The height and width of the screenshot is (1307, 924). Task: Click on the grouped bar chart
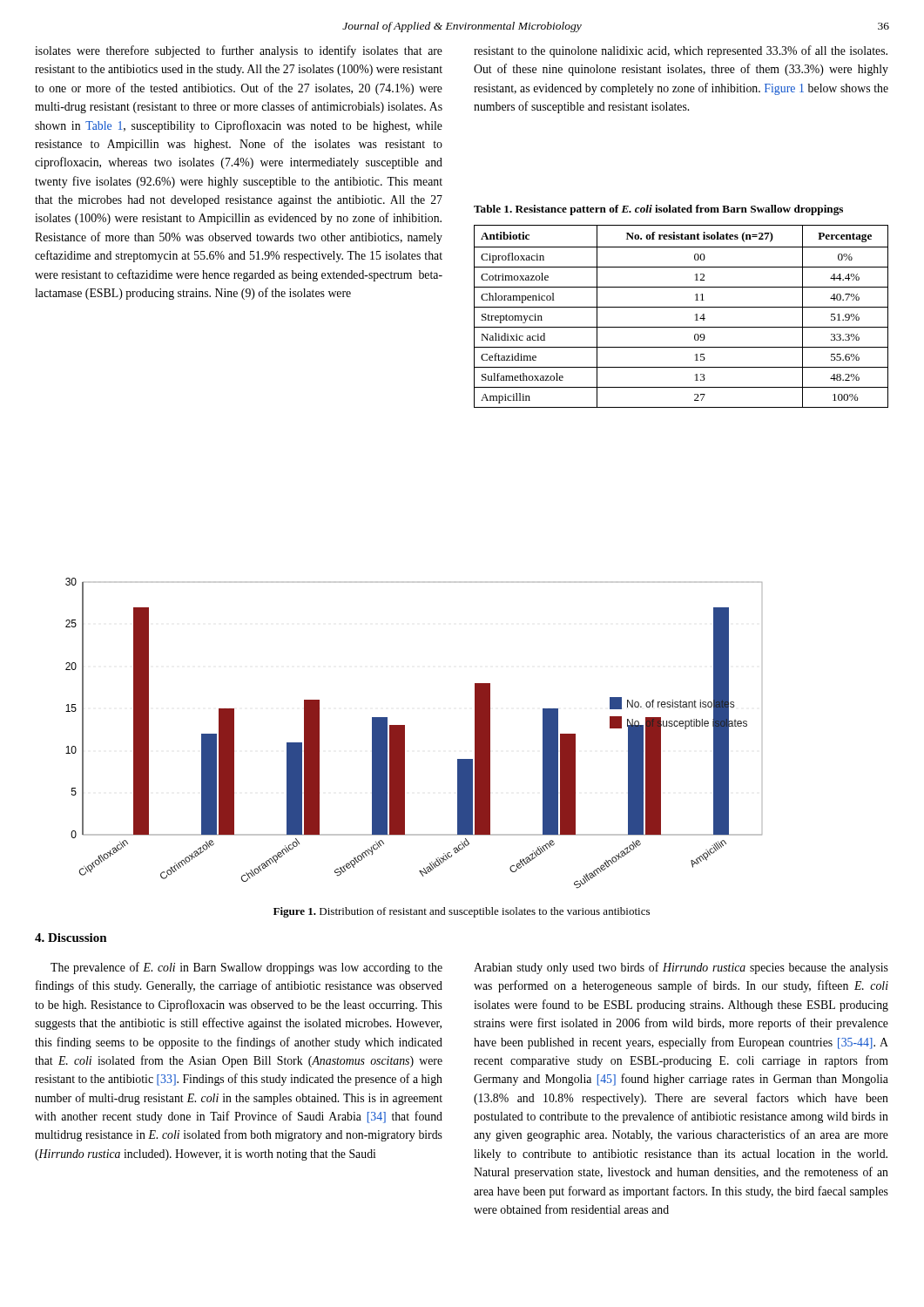click(x=462, y=738)
